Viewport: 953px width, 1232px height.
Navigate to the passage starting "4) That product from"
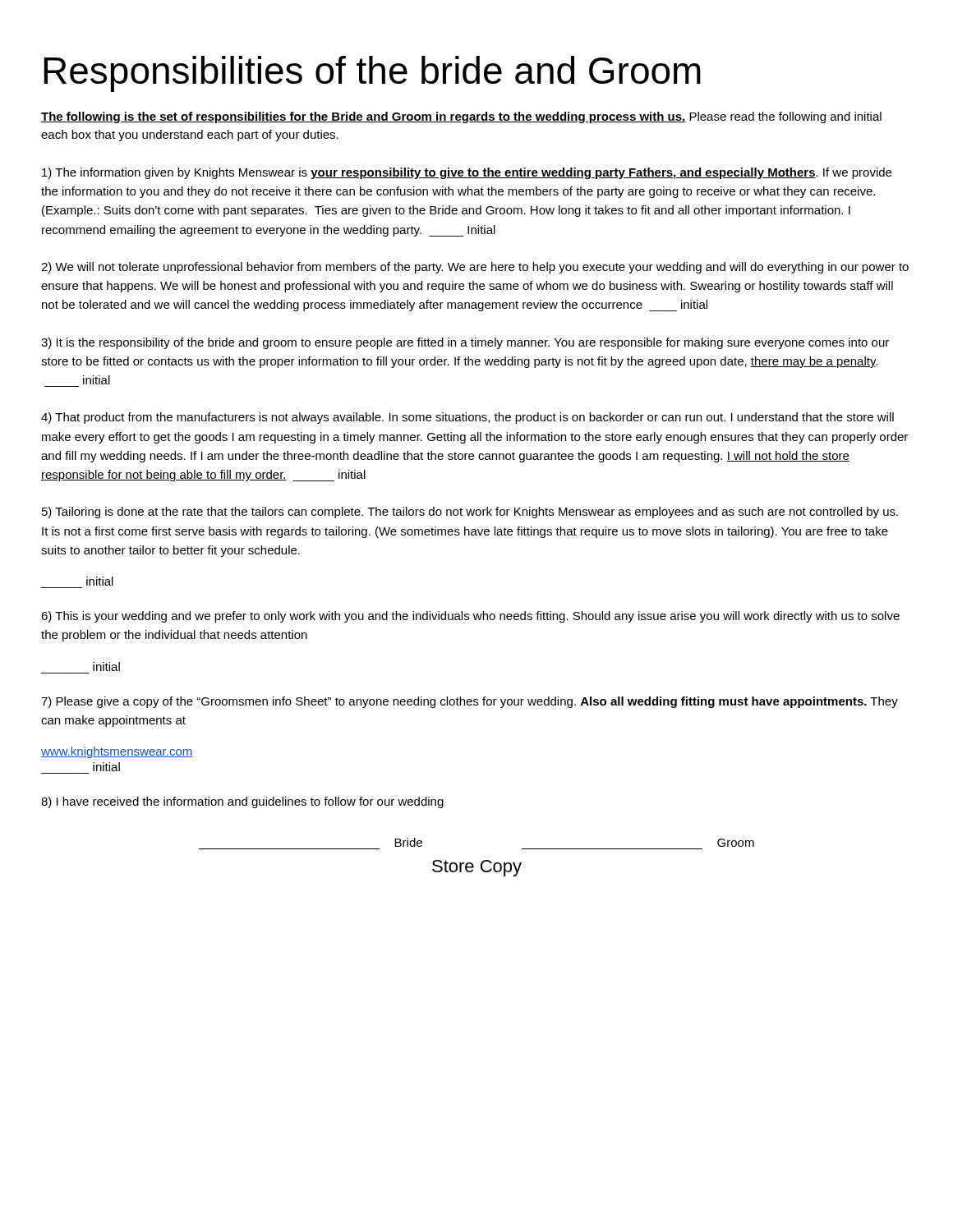(476, 446)
